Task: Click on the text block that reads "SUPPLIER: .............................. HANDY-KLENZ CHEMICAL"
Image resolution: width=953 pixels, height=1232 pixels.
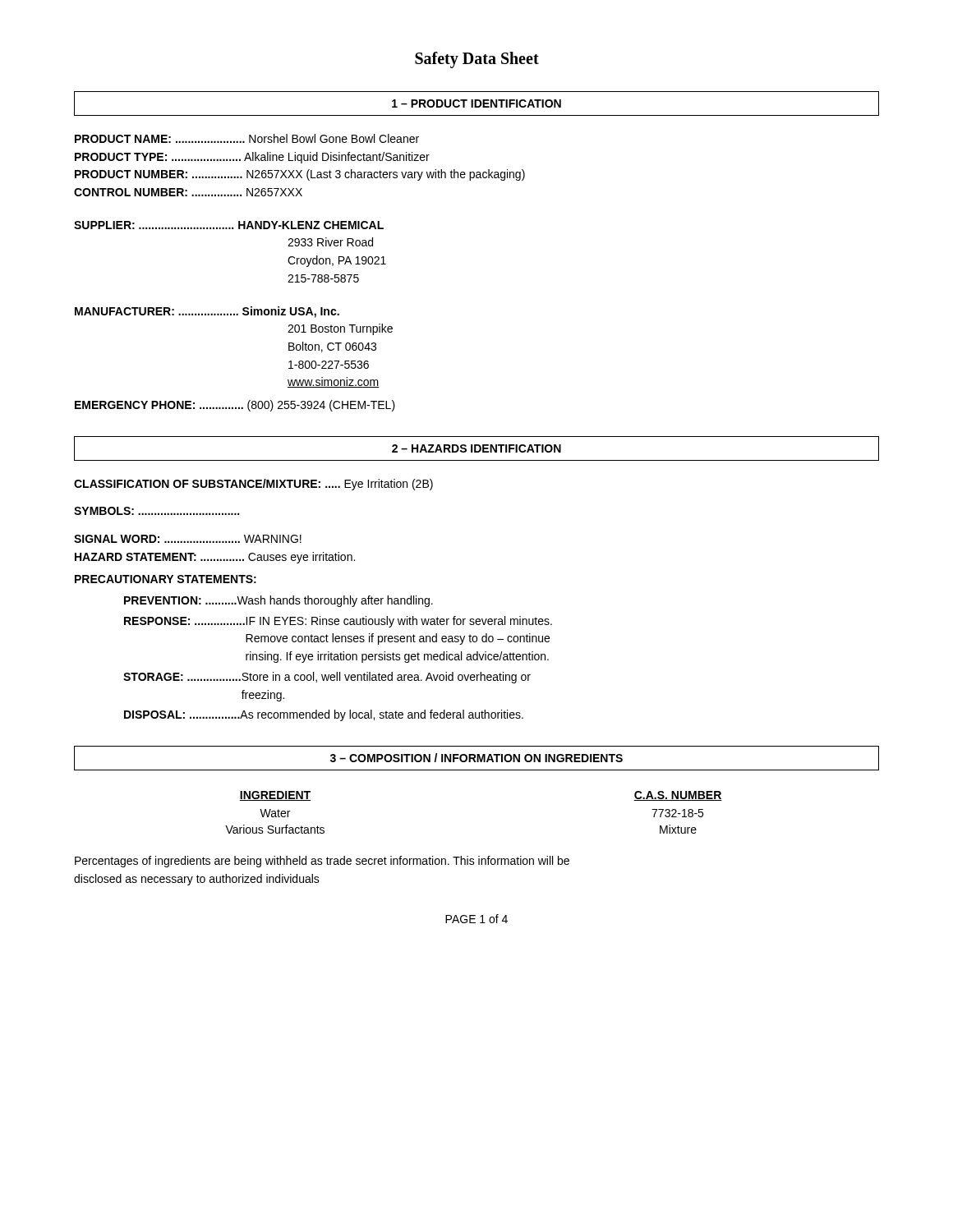Action: pyautogui.click(x=229, y=225)
